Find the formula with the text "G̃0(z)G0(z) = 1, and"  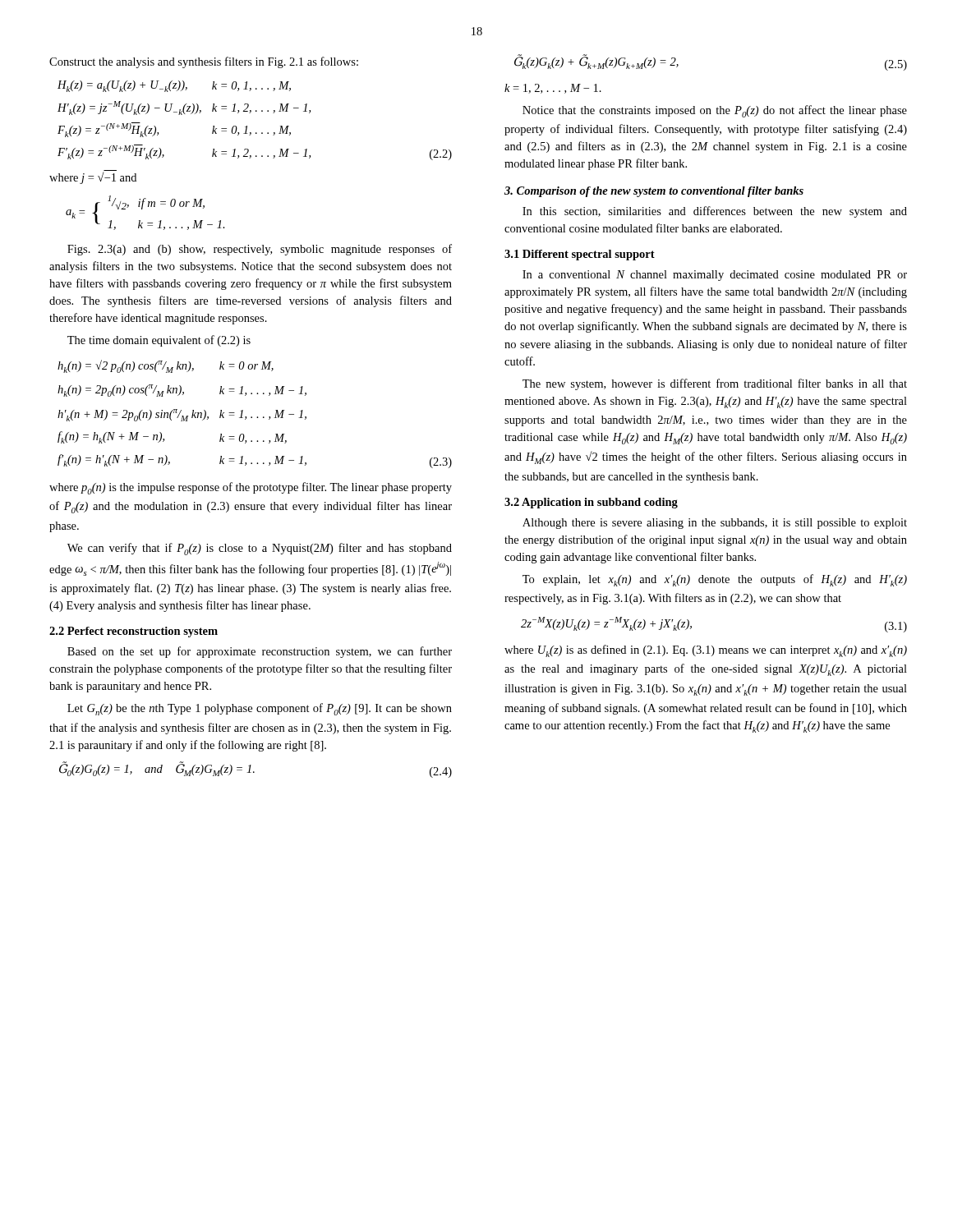255,770
